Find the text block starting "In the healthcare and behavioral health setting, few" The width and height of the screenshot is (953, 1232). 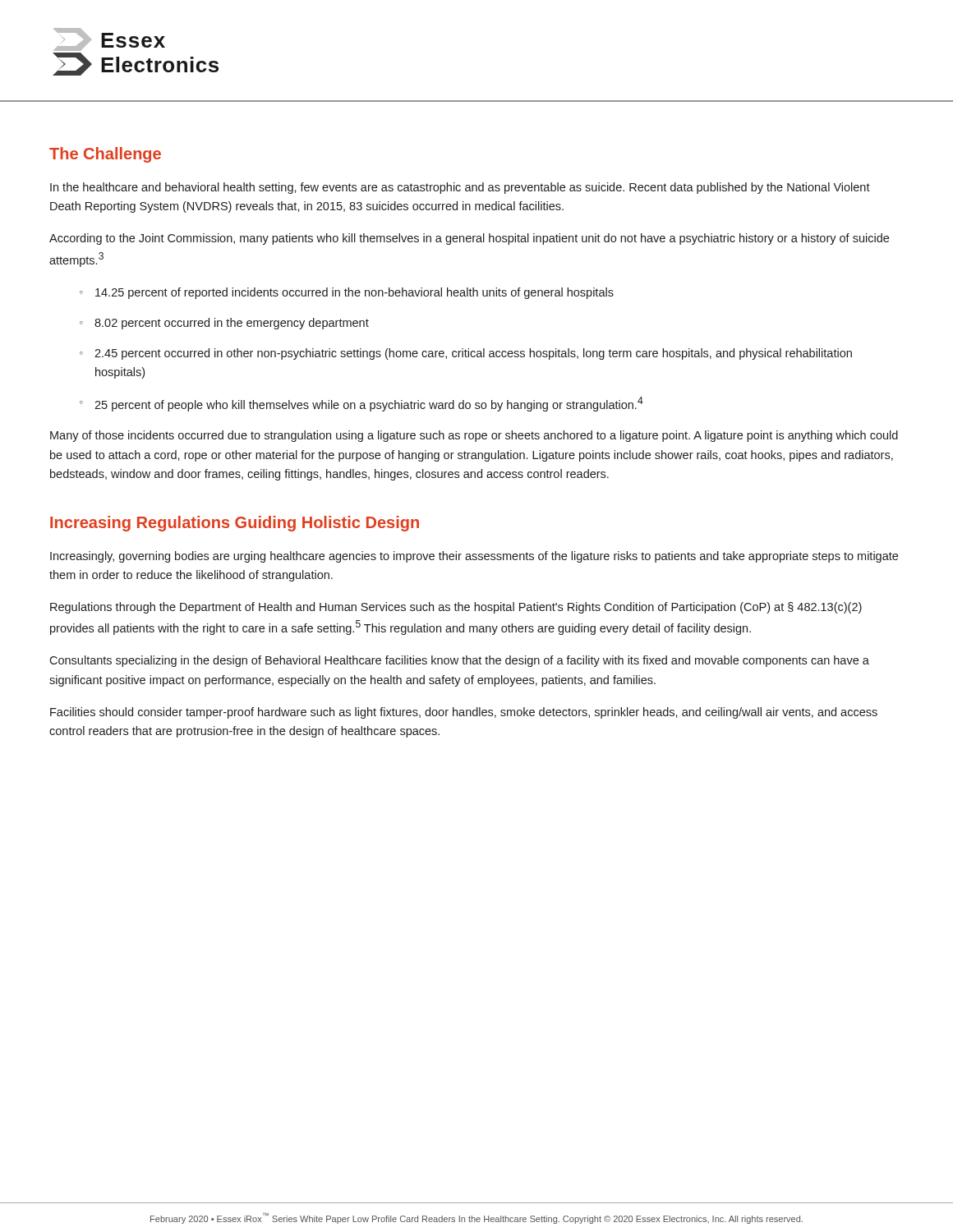tap(459, 197)
